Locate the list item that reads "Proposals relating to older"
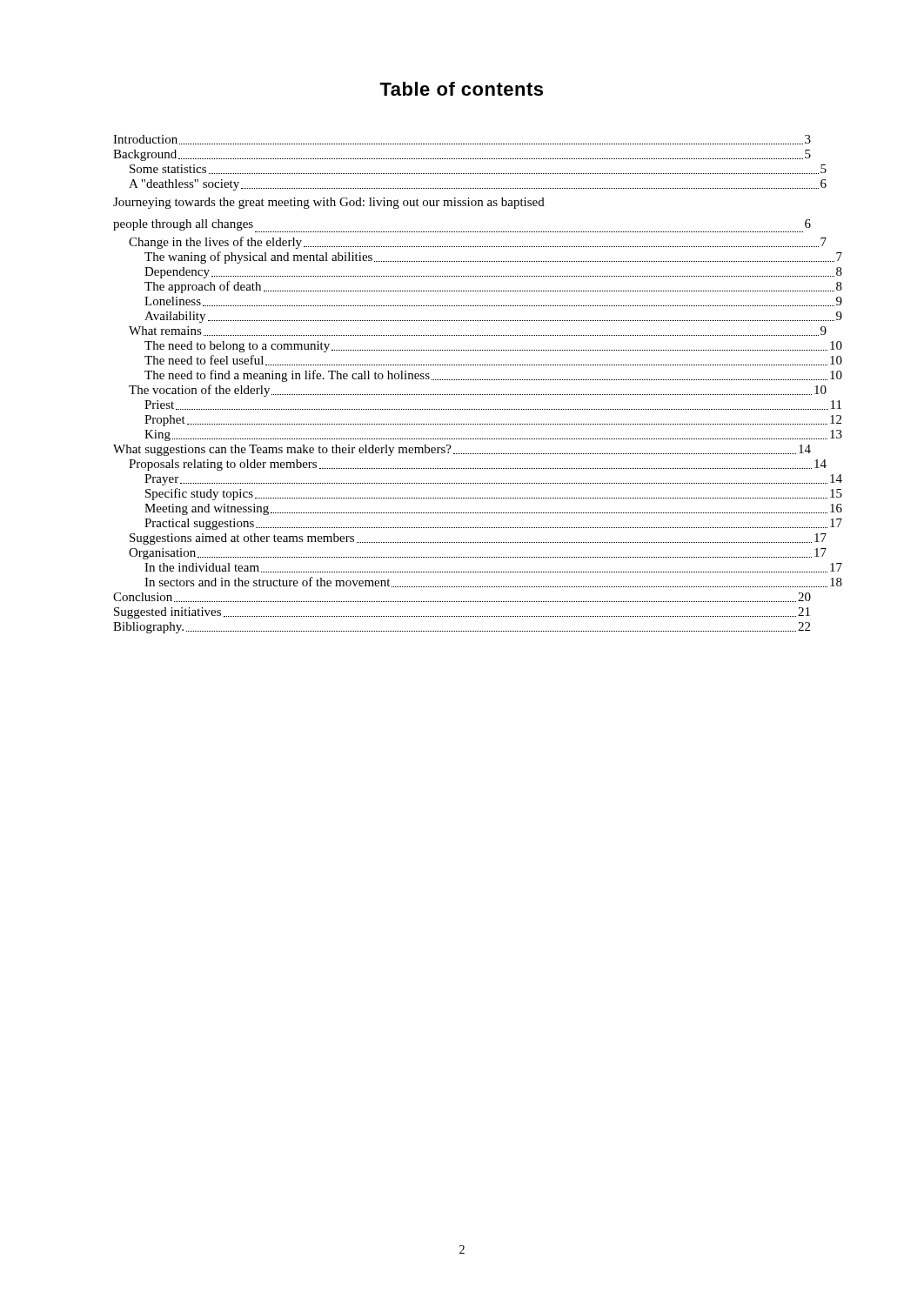This screenshot has width=924, height=1305. click(x=478, y=464)
